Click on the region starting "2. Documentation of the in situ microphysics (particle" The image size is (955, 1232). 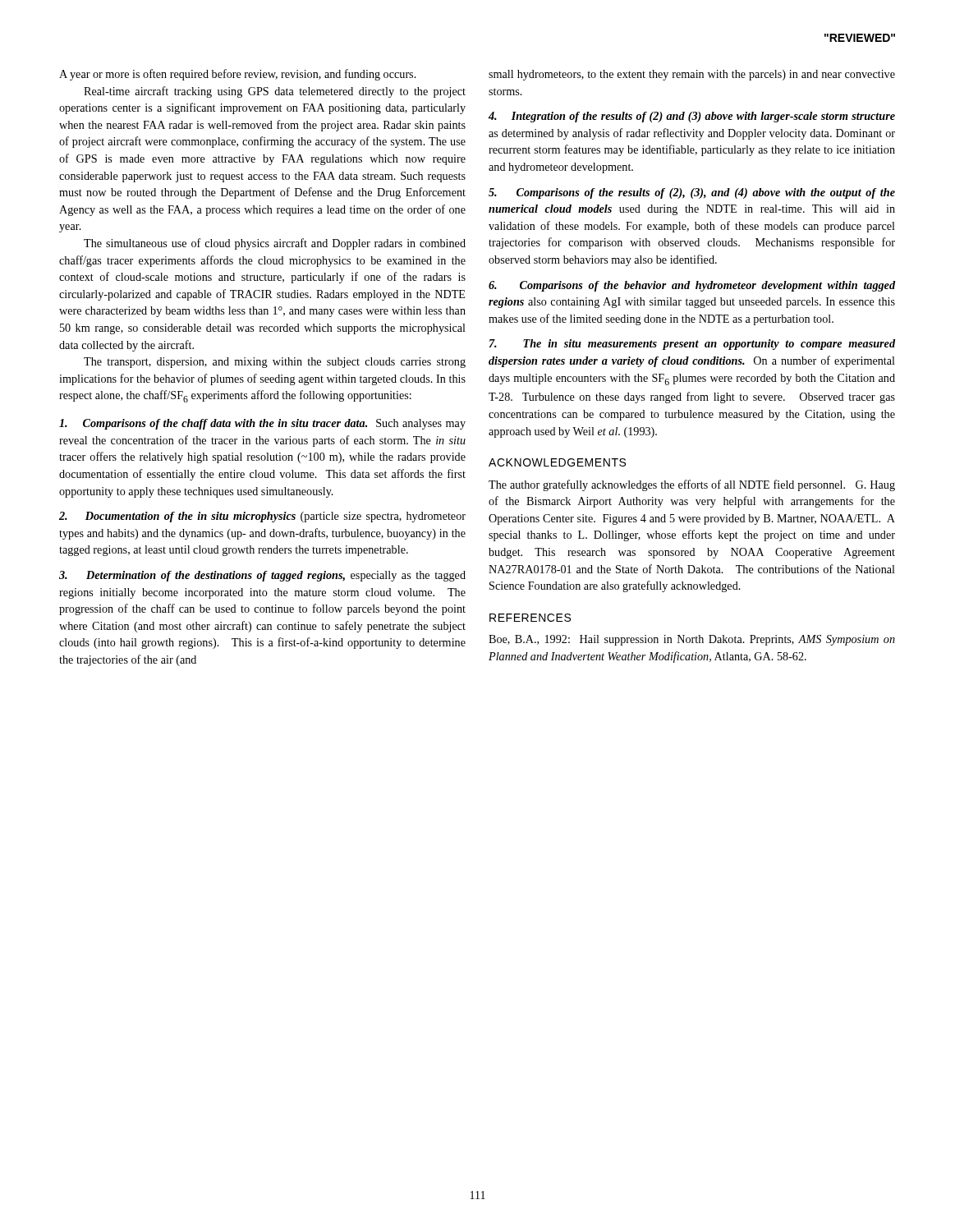click(262, 533)
